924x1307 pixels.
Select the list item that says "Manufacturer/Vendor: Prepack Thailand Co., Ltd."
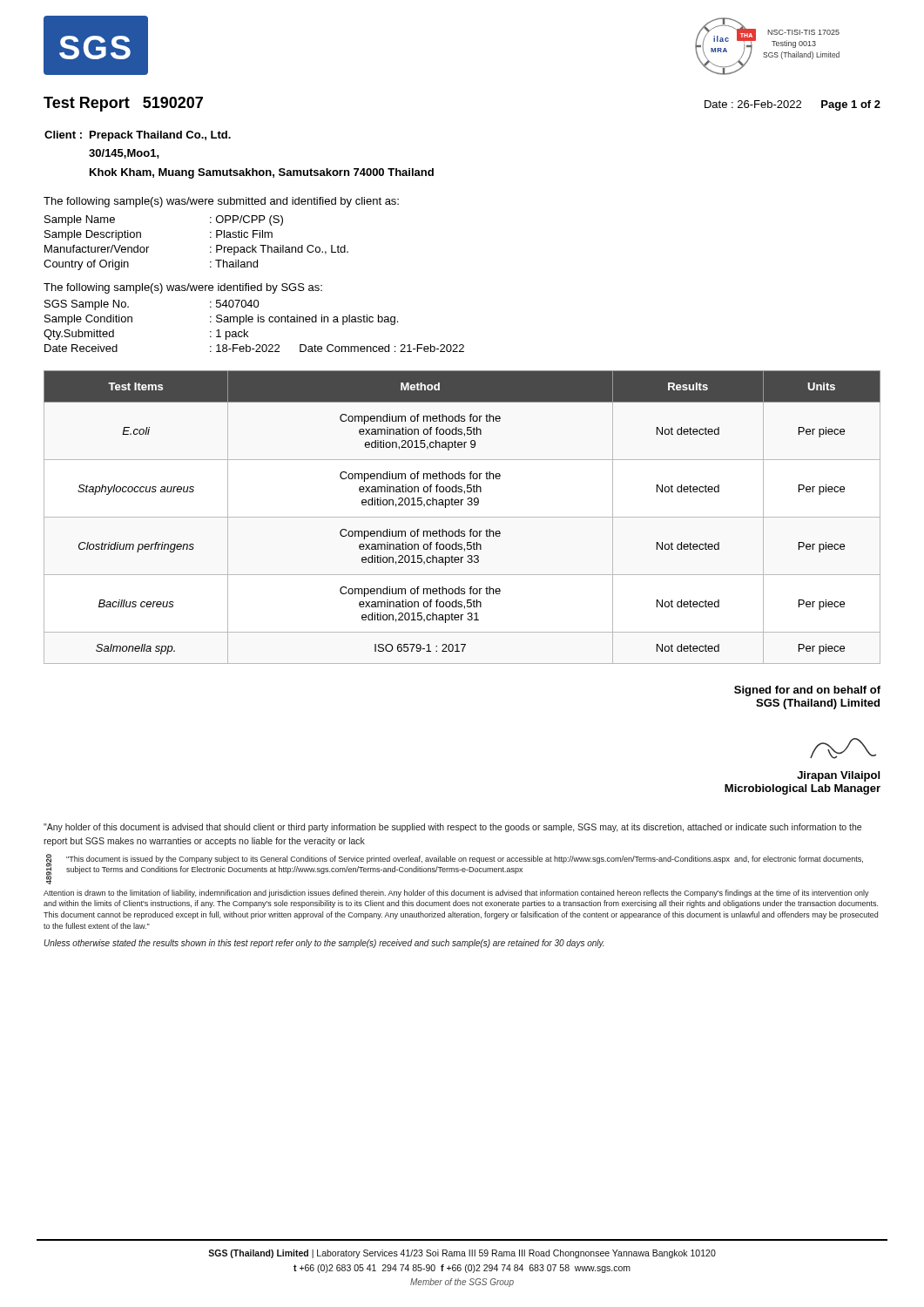pos(101,250)
